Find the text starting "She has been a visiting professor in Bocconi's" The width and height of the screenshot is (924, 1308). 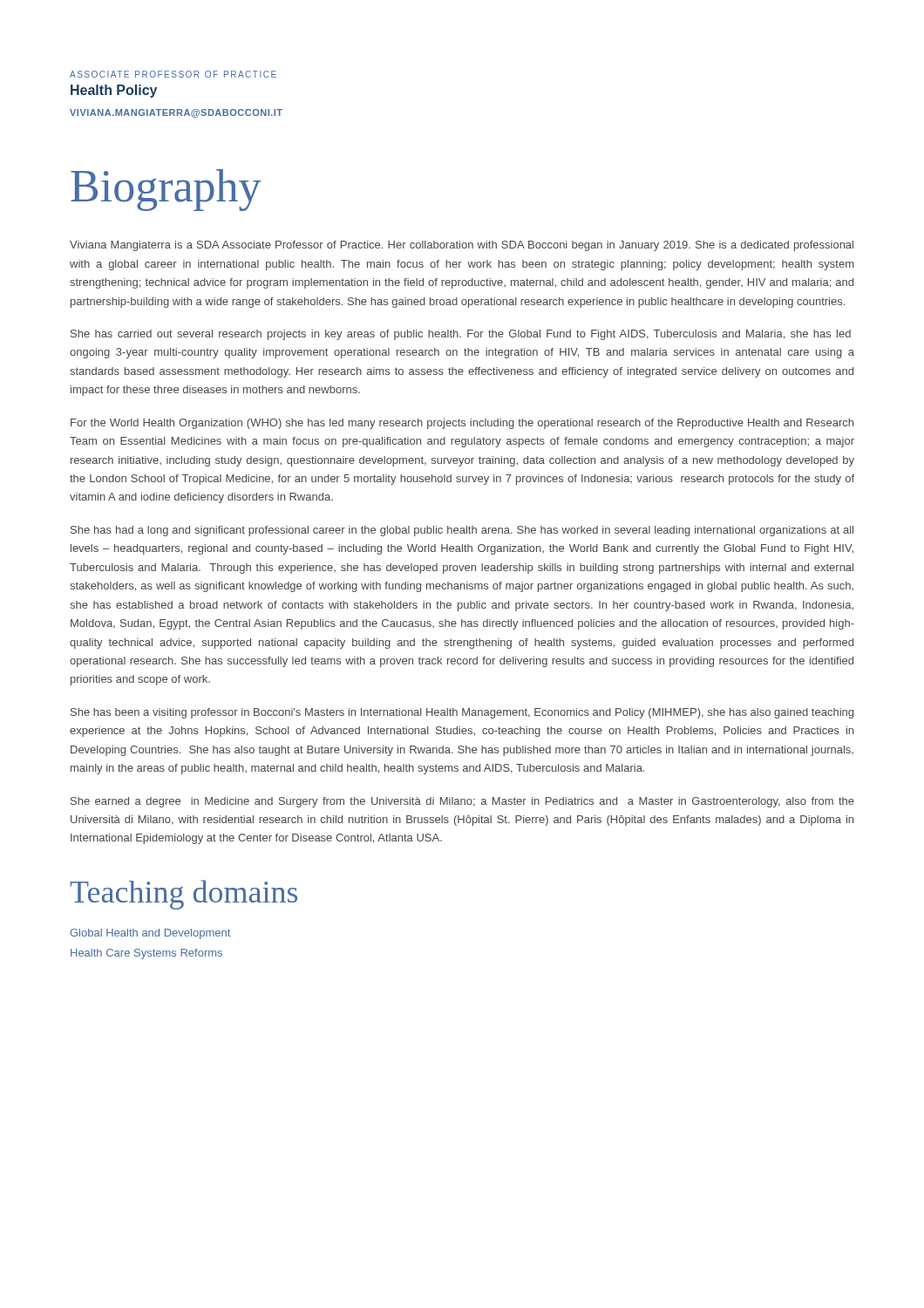[x=462, y=740]
